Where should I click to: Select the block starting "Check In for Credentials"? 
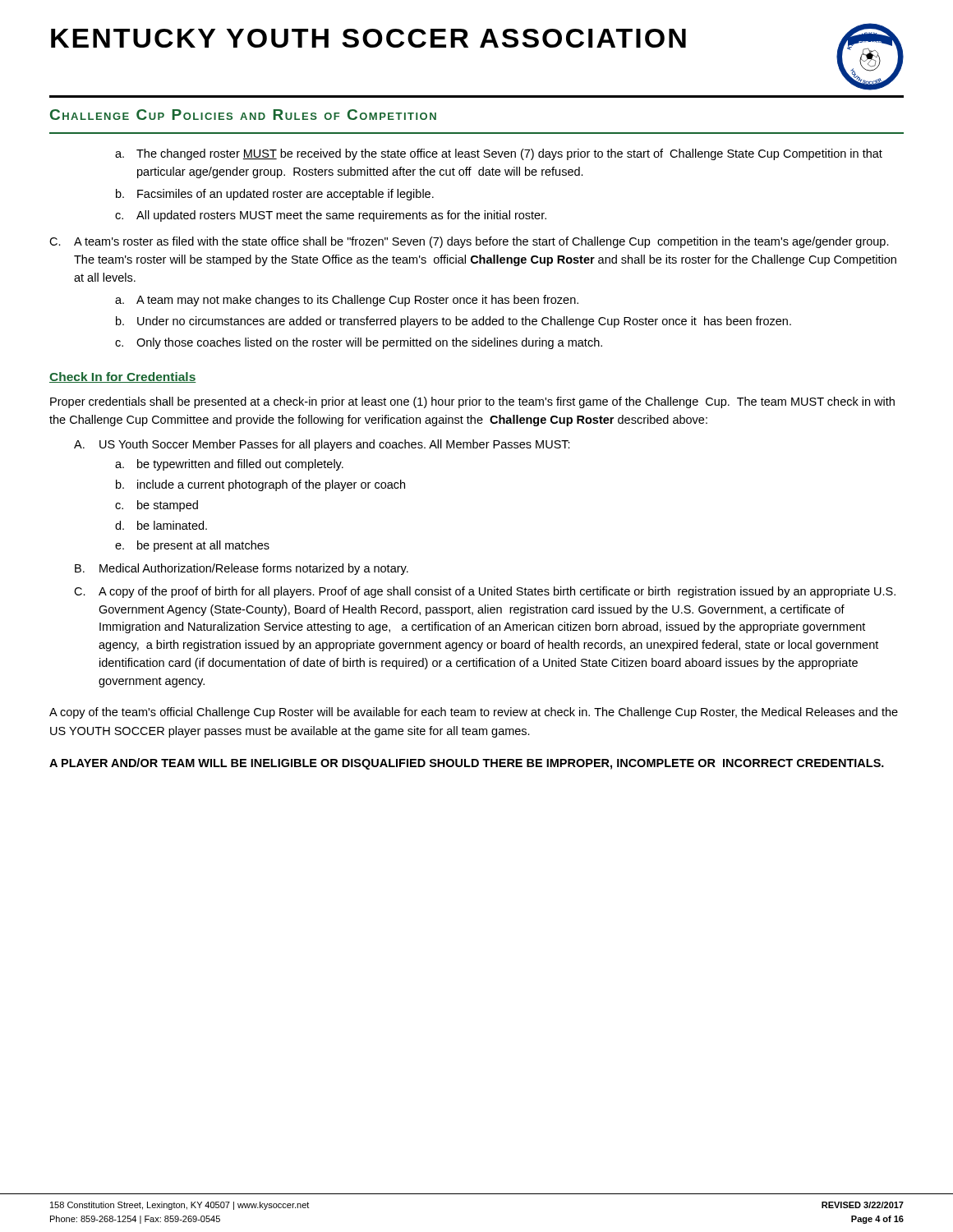[123, 376]
